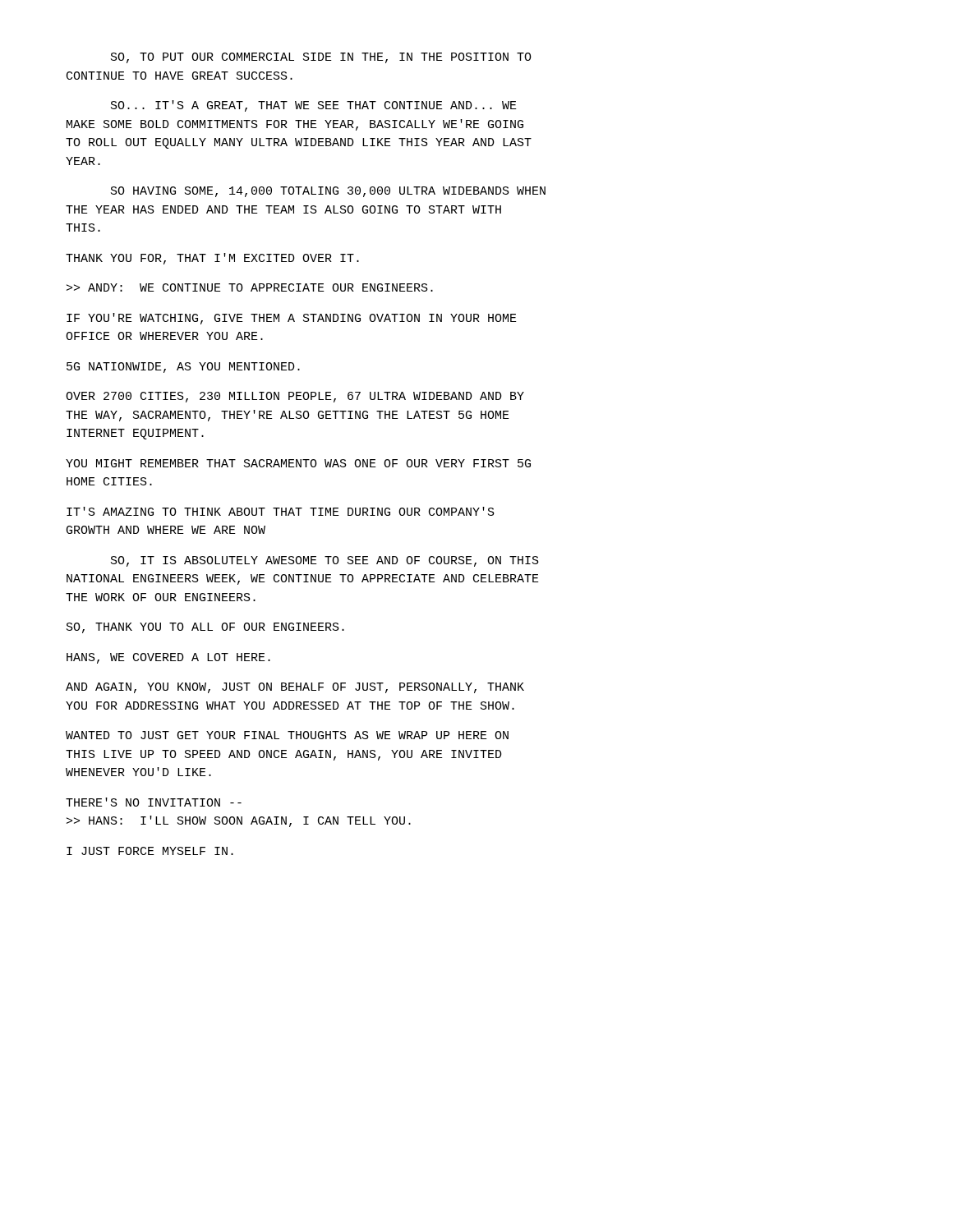Where does it say "I JUST FORCE MYSELF IN."?
The width and height of the screenshot is (953, 1232).
pyautogui.click(x=151, y=852)
